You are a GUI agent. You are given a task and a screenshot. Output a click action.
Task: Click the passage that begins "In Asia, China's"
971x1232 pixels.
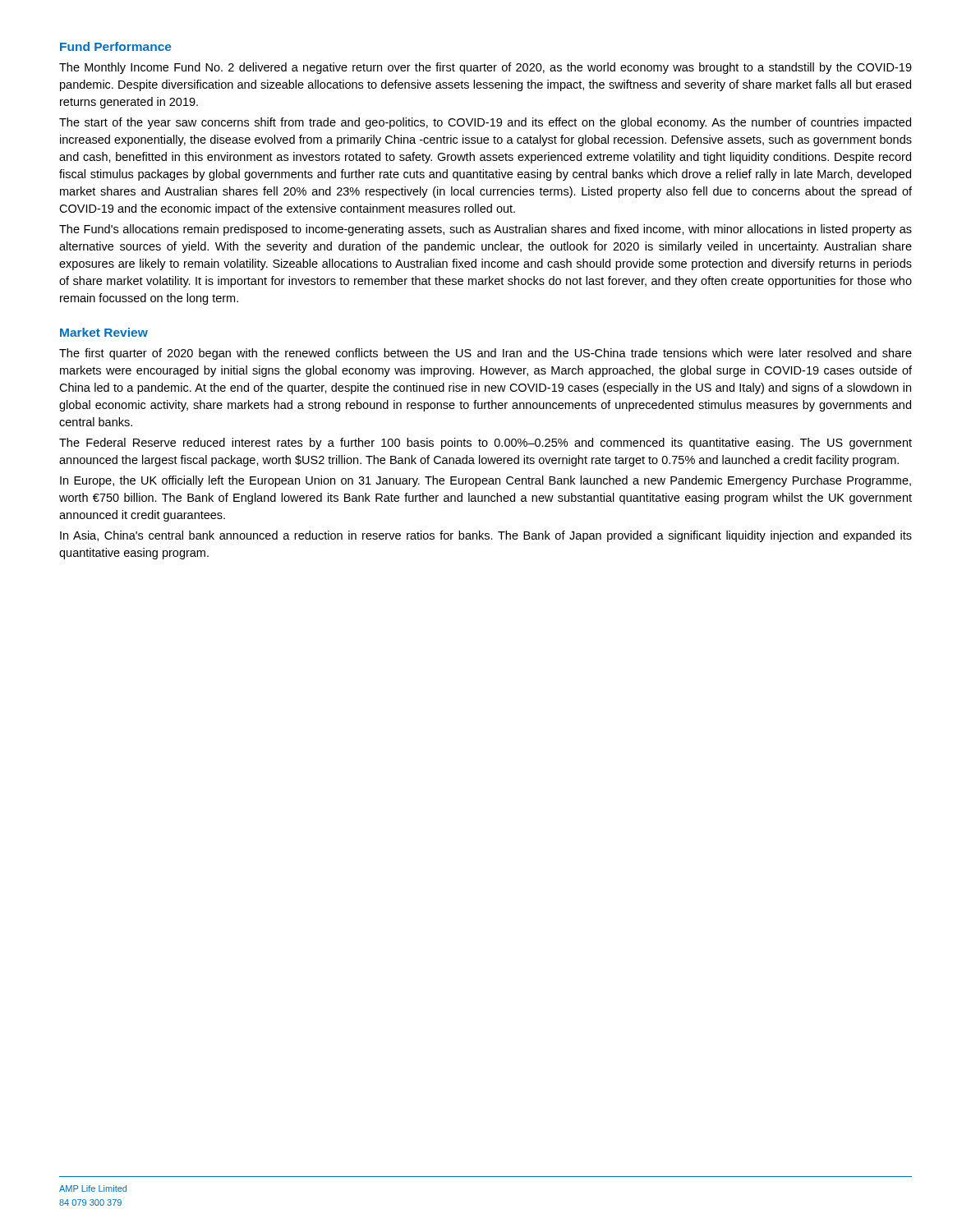(486, 544)
